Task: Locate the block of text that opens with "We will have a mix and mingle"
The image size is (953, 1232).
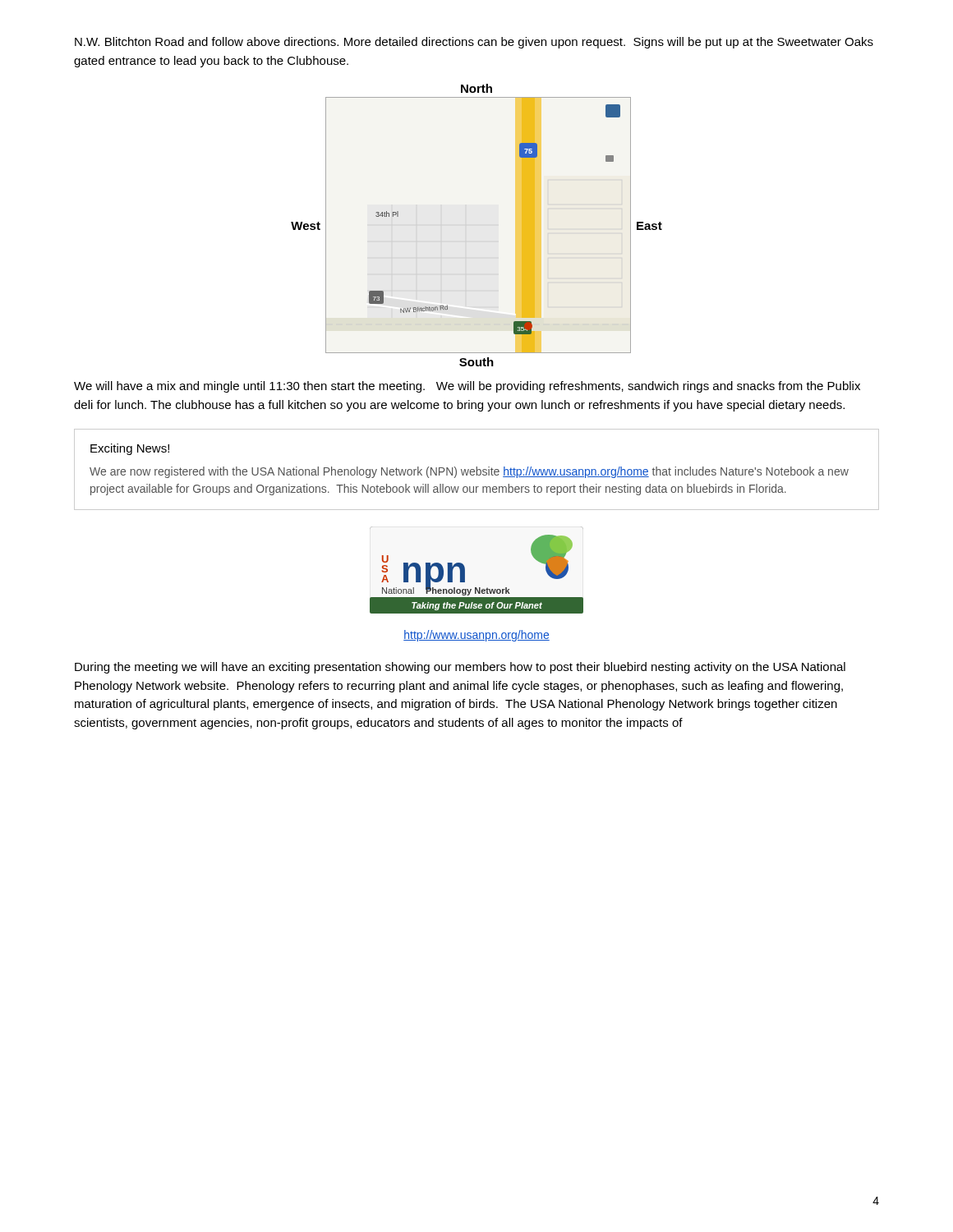Action: pos(467,395)
